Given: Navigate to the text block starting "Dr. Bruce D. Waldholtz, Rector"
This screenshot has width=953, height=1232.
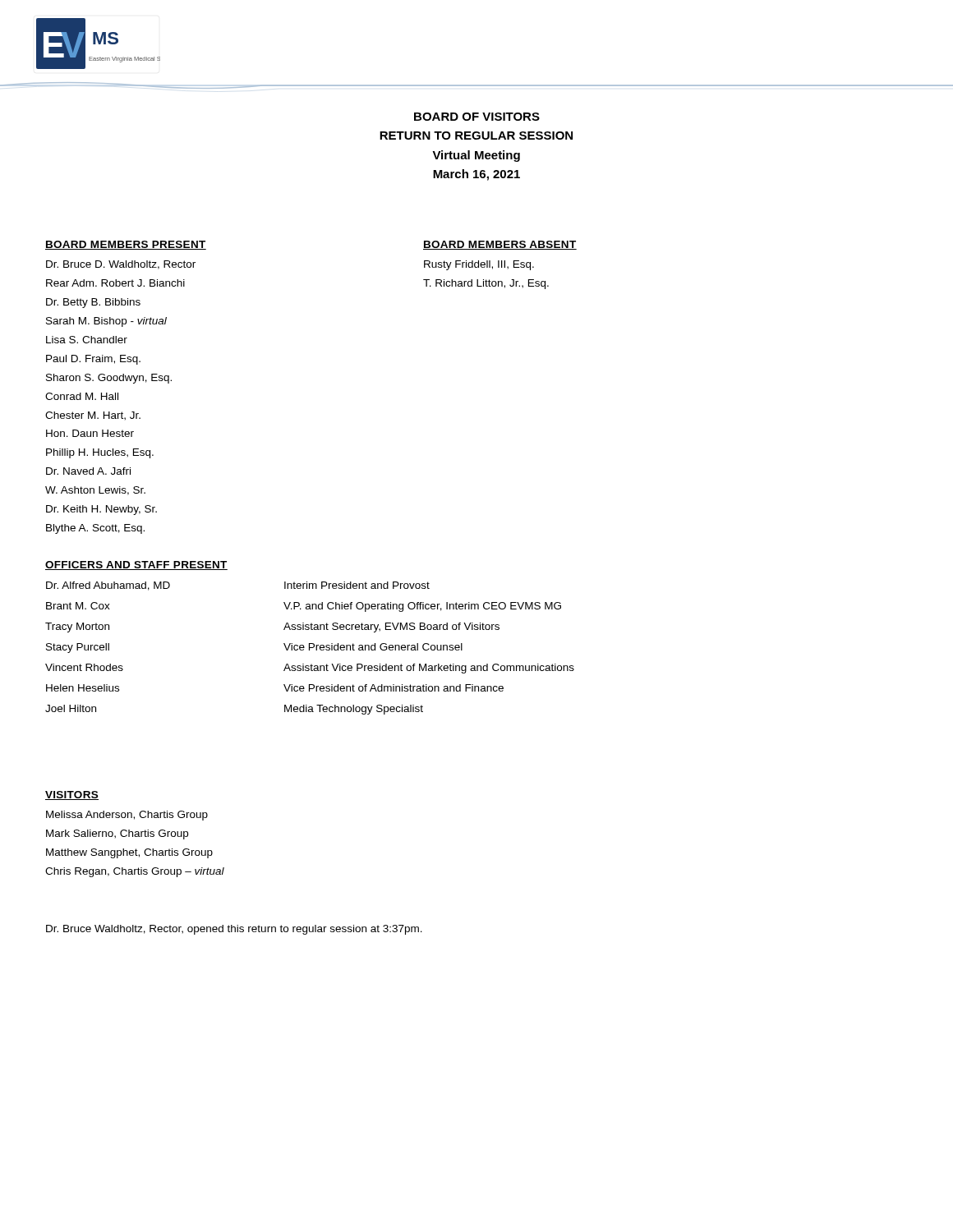Looking at the screenshot, I should pyautogui.click(x=121, y=265).
